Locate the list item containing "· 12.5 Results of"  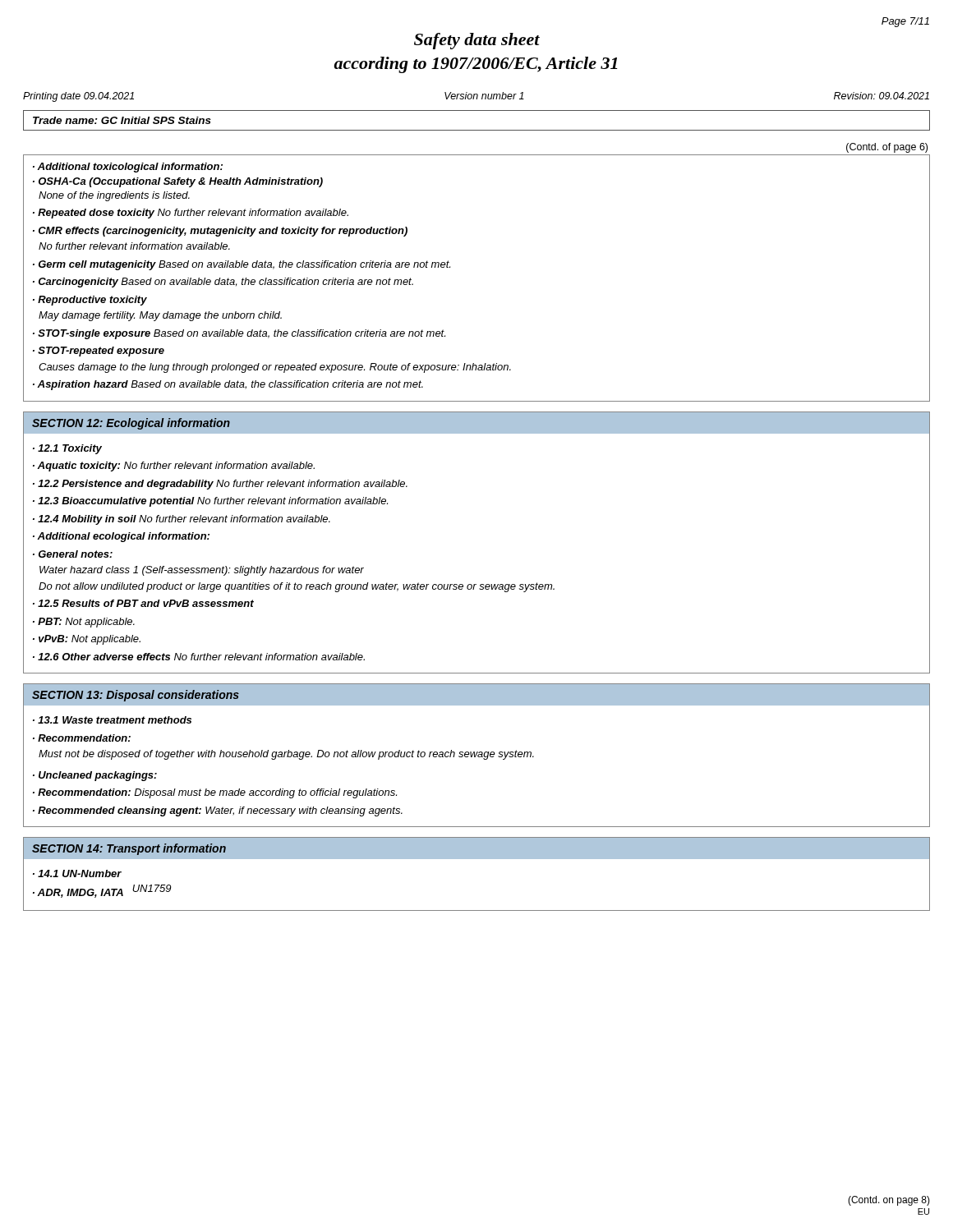pyautogui.click(x=143, y=603)
